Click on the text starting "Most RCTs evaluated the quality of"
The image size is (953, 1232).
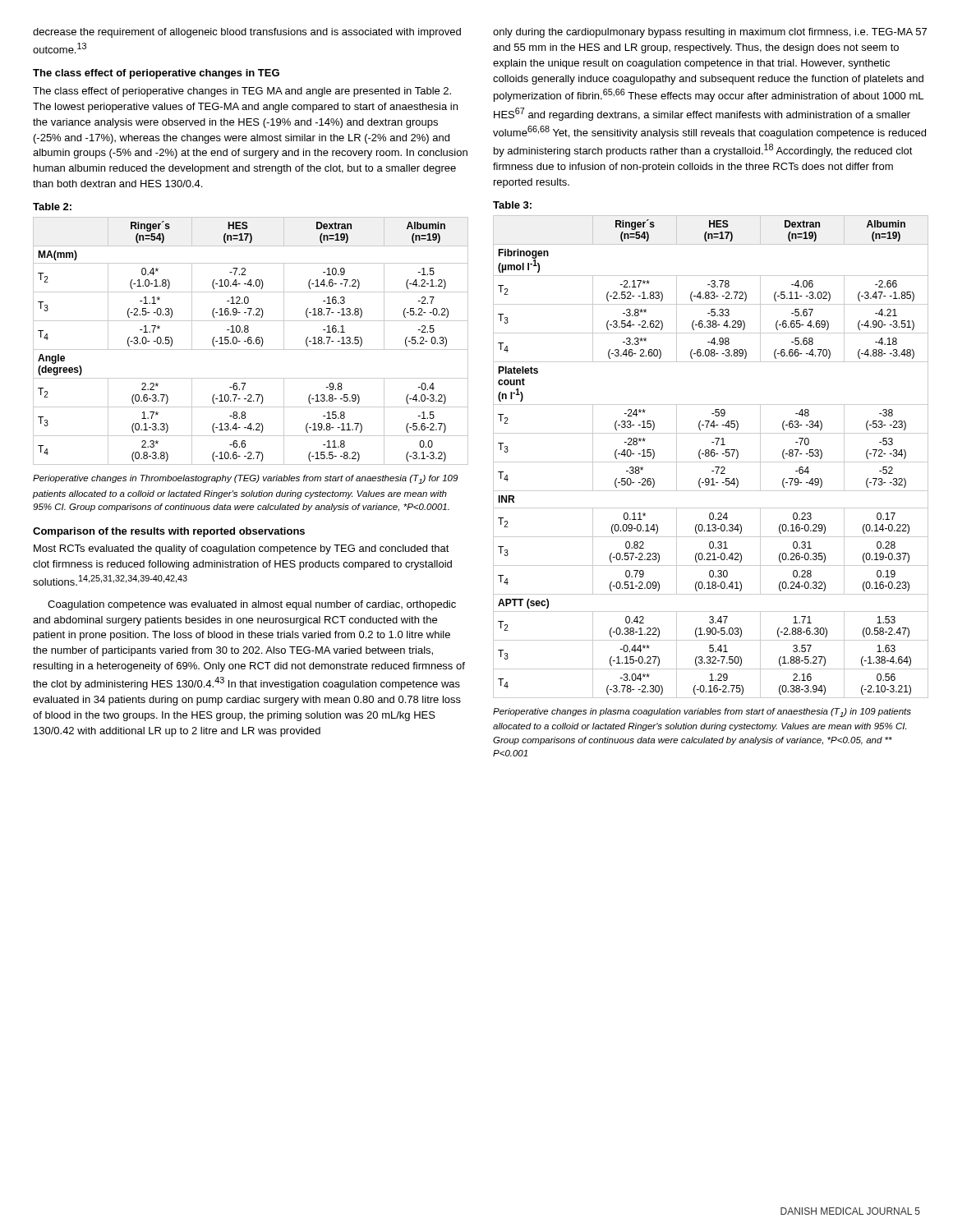pyautogui.click(x=251, y=566)
